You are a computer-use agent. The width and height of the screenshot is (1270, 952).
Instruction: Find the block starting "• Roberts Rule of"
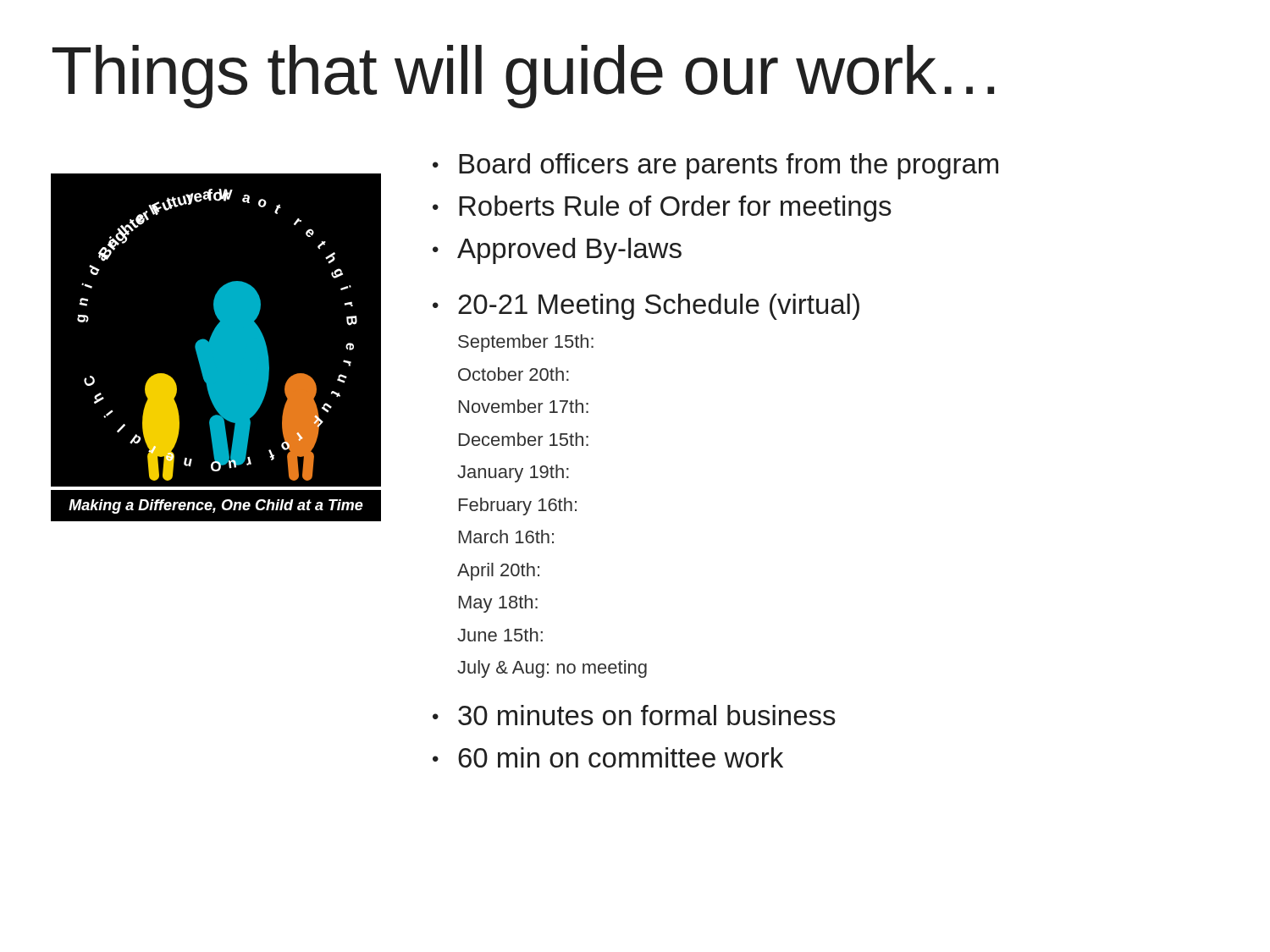[662, 206]
